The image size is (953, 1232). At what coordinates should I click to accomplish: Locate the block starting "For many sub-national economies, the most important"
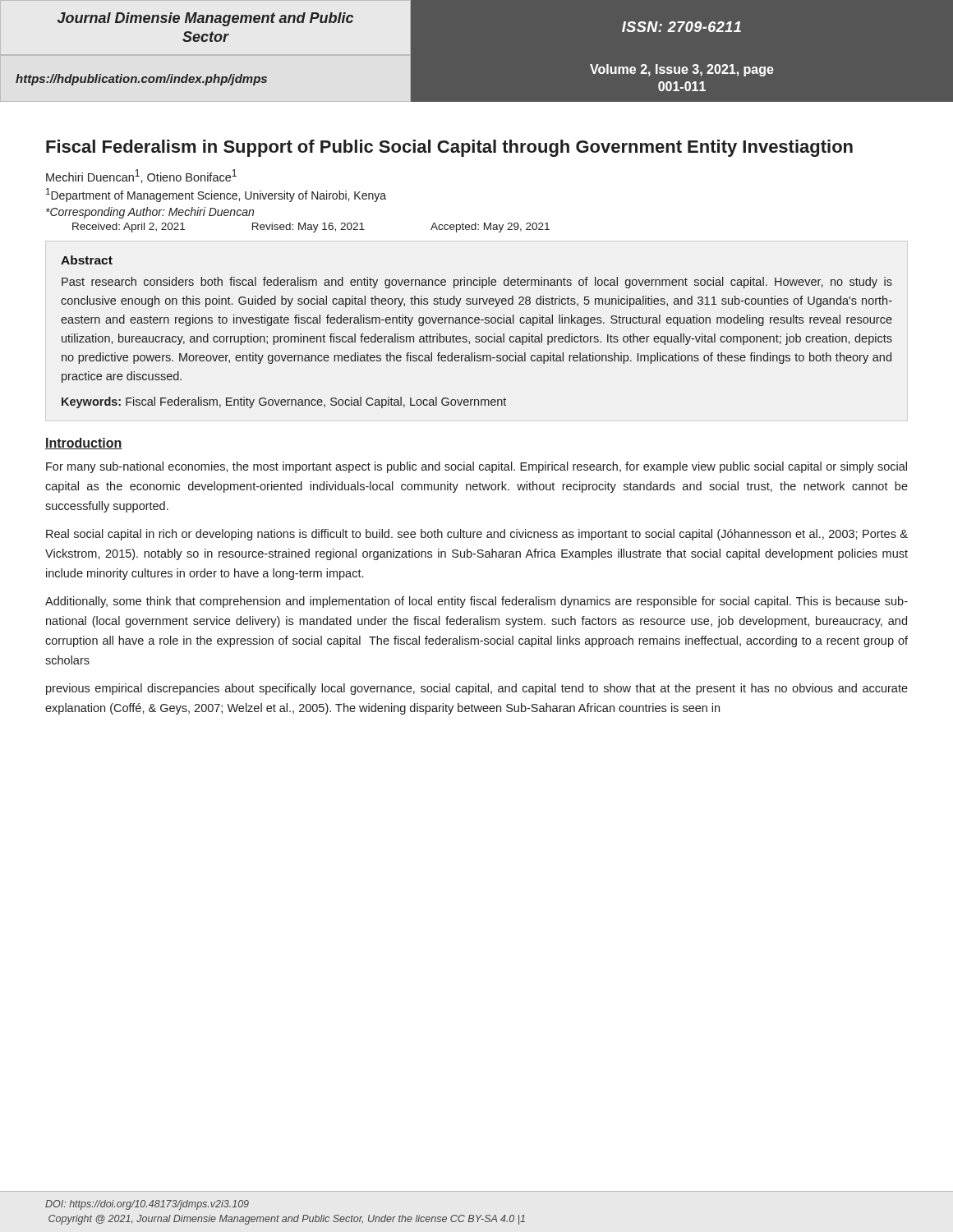tap(476, 487)
